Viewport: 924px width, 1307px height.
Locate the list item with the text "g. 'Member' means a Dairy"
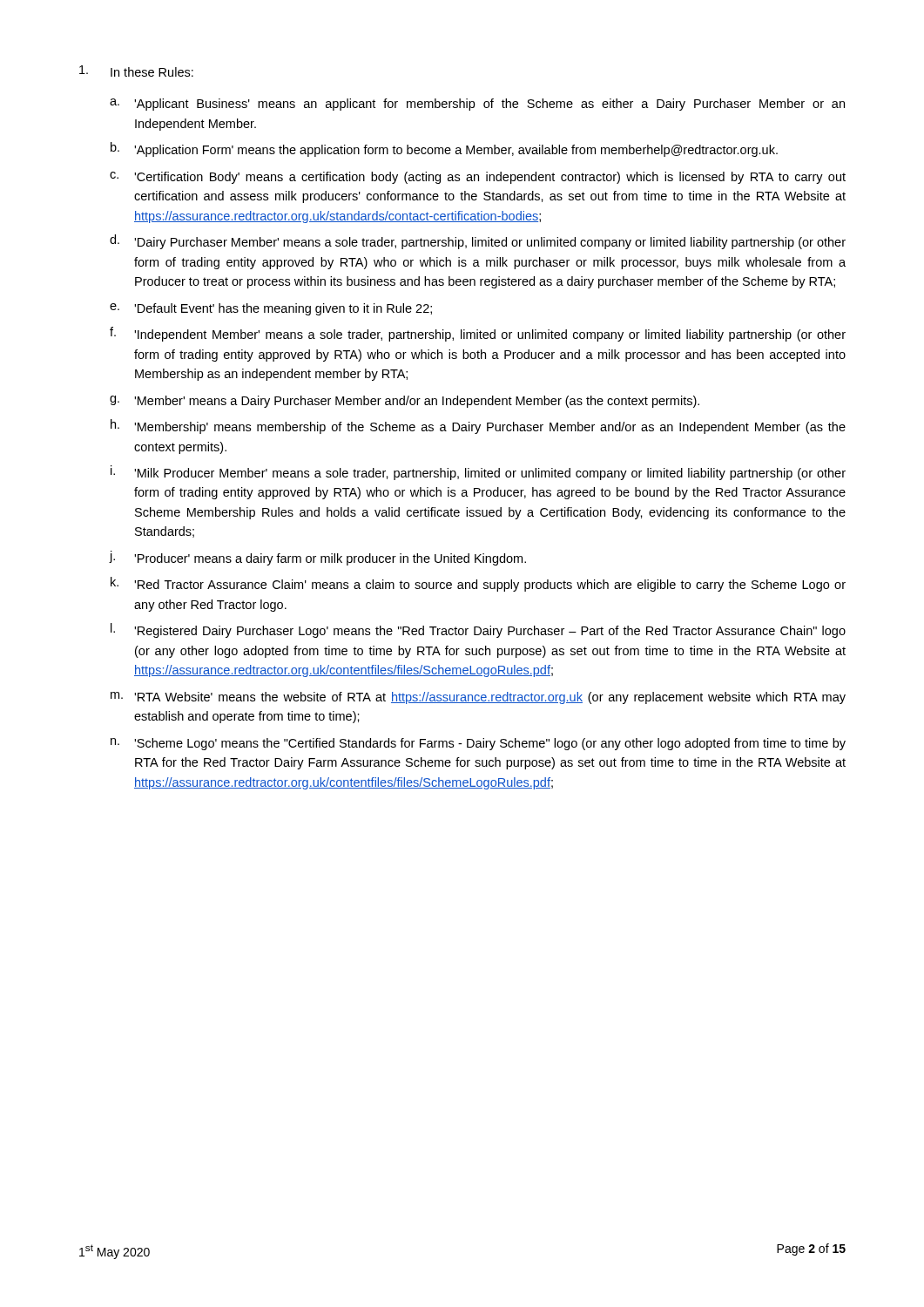click(478, 401)
